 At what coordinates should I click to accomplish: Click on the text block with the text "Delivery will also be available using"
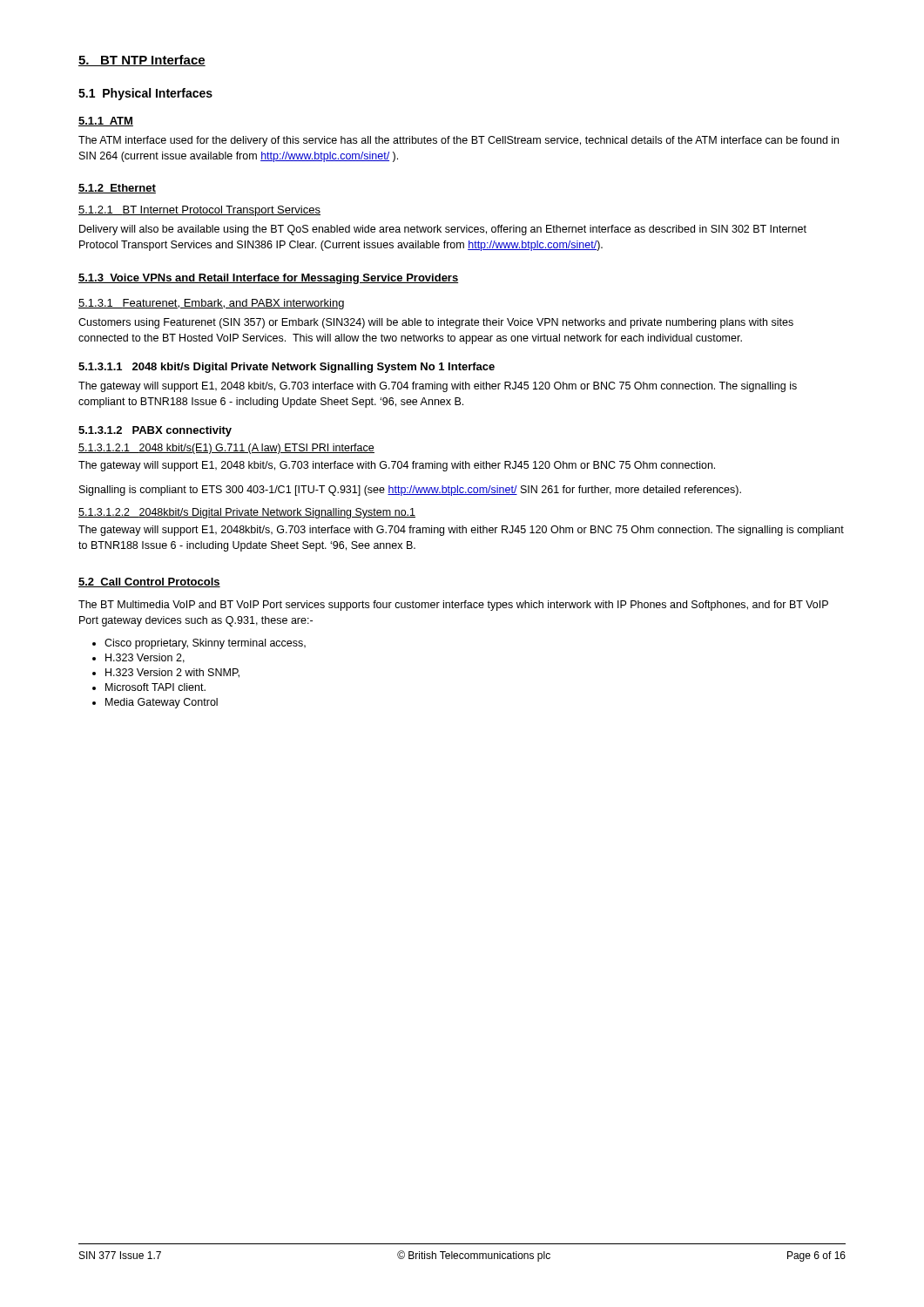point(442,237)
